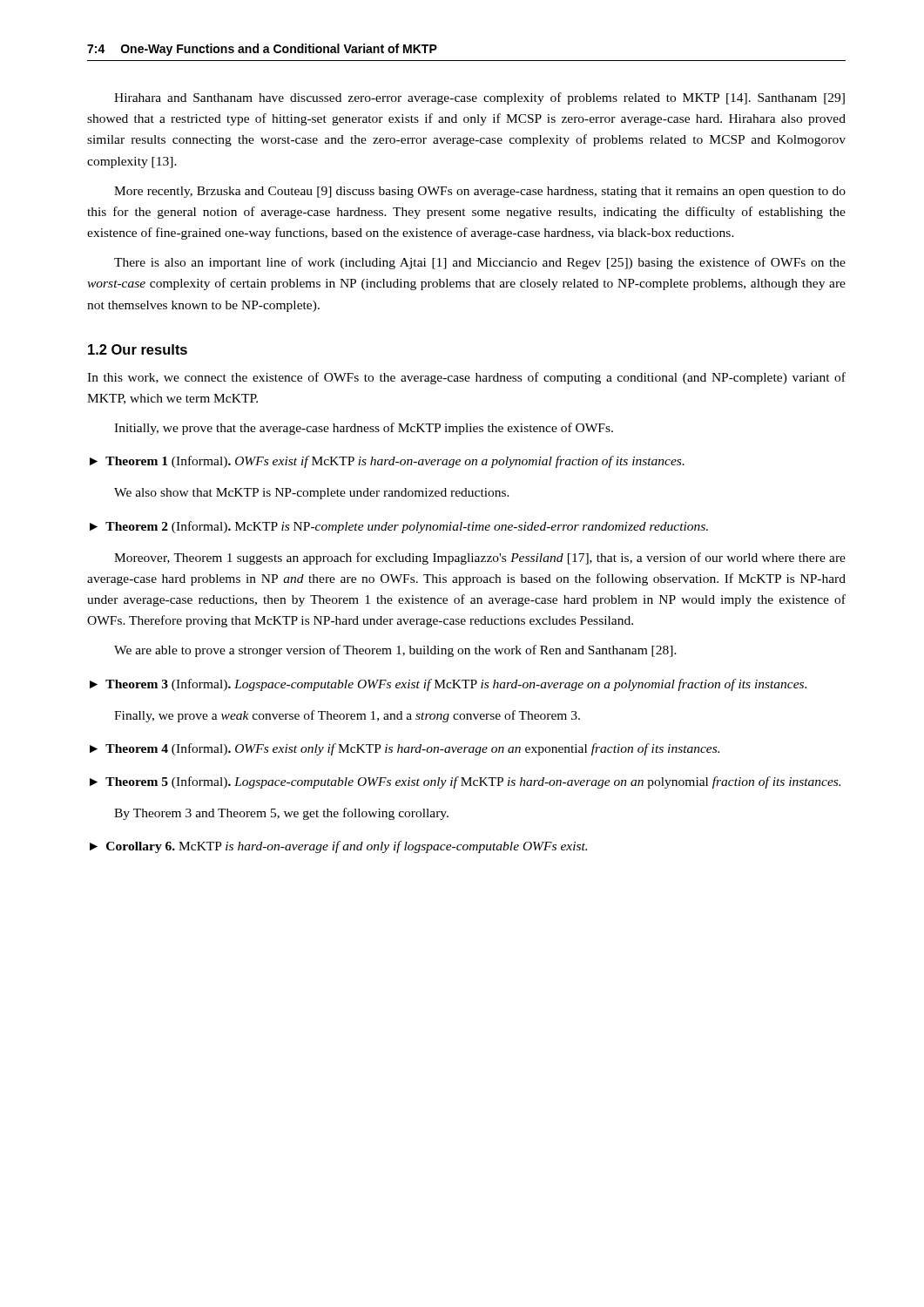The width and height of the screenshot is (924, 1307).
Task: Select the passage starting "Moreover, Theorem 1 suggests an approach for"
Action: [466, 589]
